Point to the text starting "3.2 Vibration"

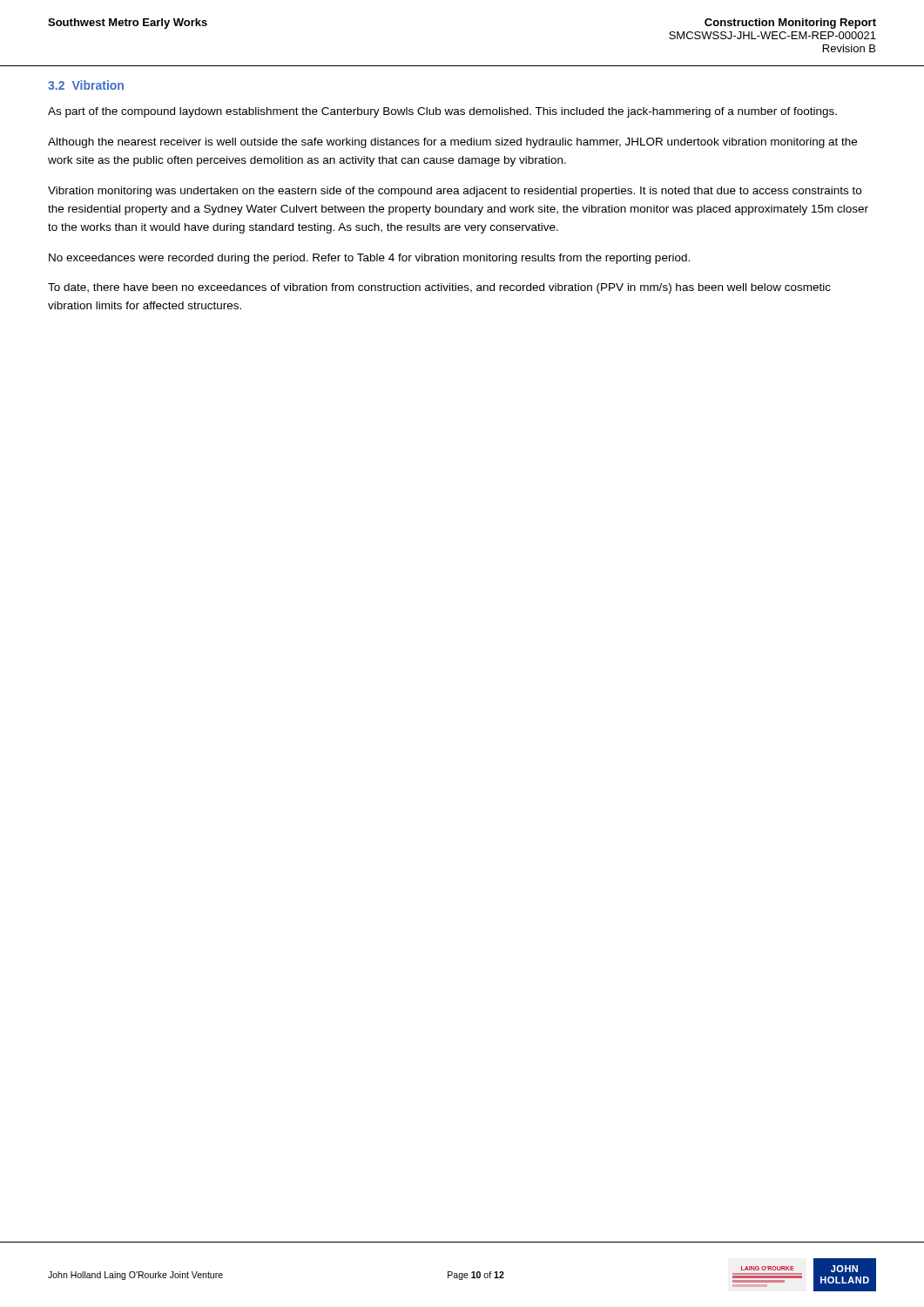pyautogui.click(x=86, y=85)
